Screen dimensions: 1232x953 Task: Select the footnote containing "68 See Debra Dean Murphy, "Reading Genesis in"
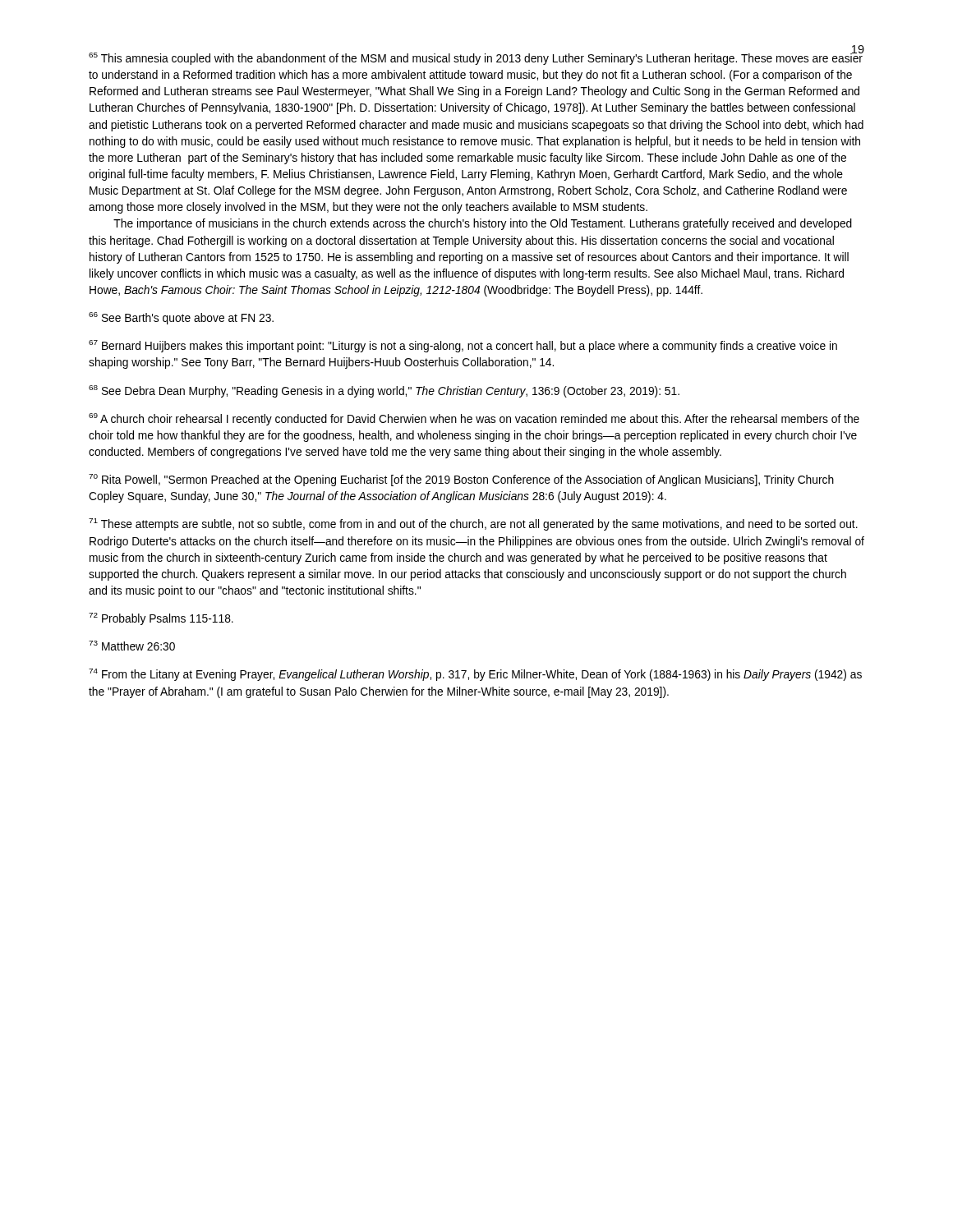coord(476,391)
